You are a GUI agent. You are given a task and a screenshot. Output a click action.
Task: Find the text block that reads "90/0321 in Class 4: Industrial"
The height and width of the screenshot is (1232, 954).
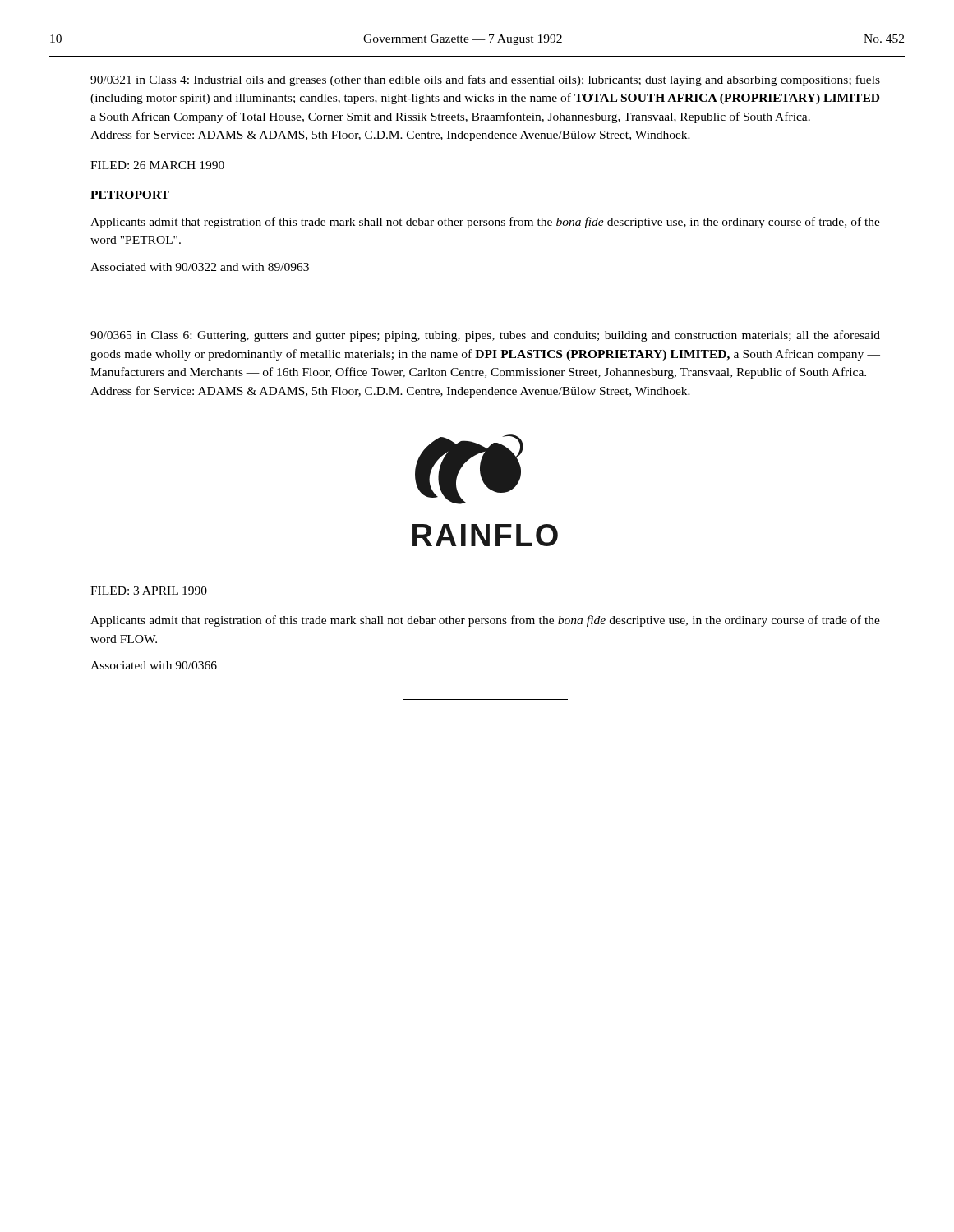[x=485, y=107]
